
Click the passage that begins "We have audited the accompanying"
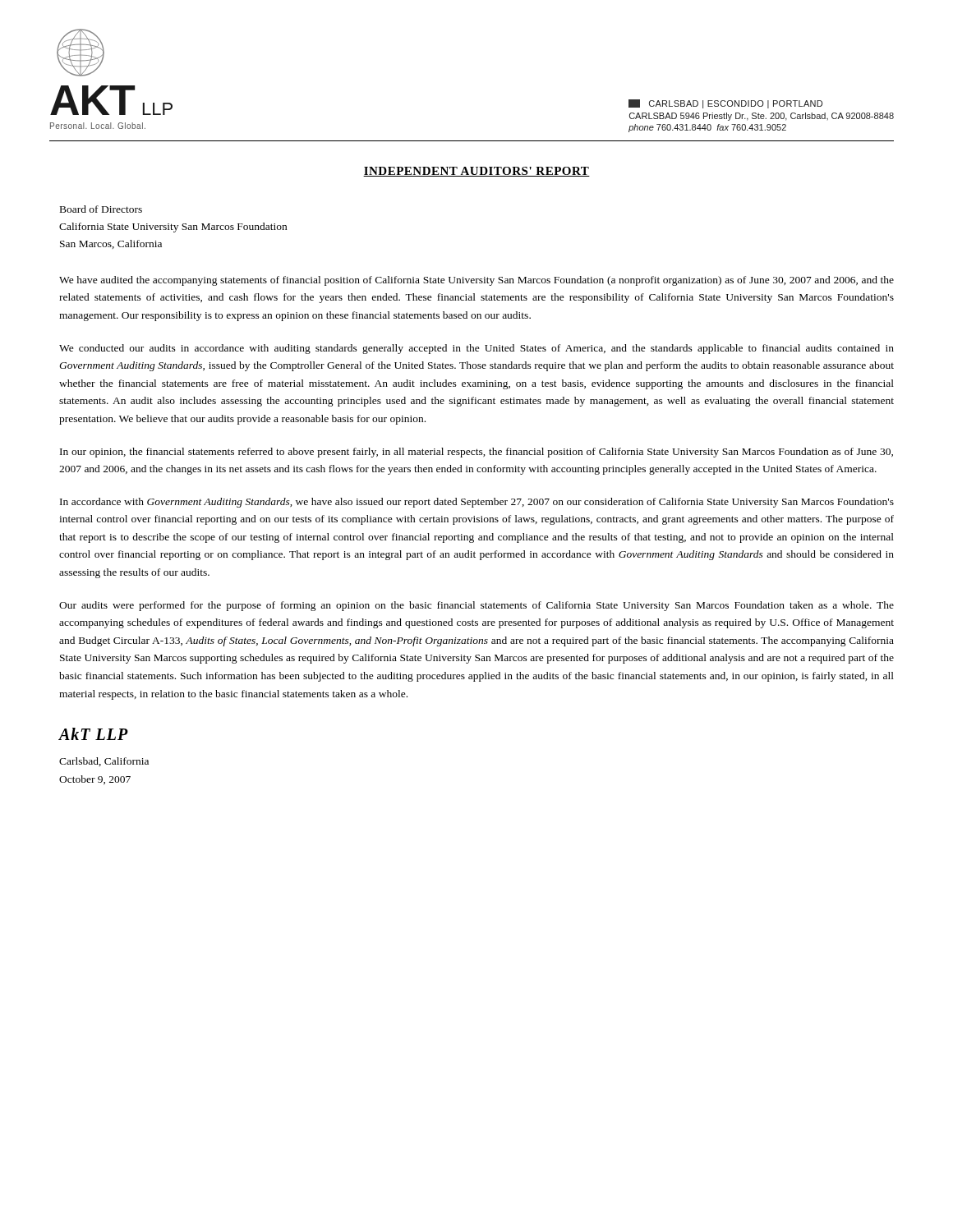click(476, 297)
